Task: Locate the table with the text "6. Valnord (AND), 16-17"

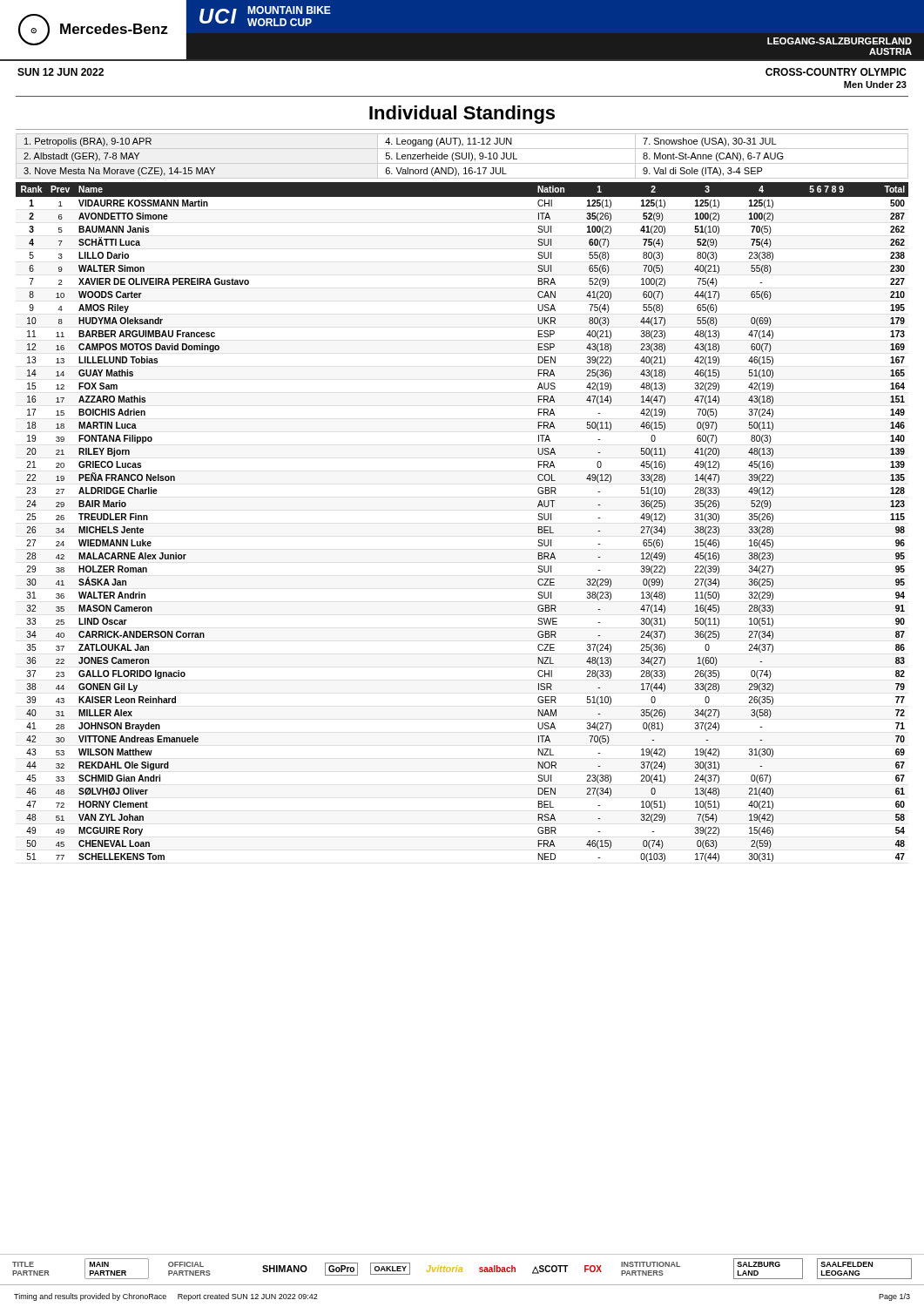Action: 462,156
